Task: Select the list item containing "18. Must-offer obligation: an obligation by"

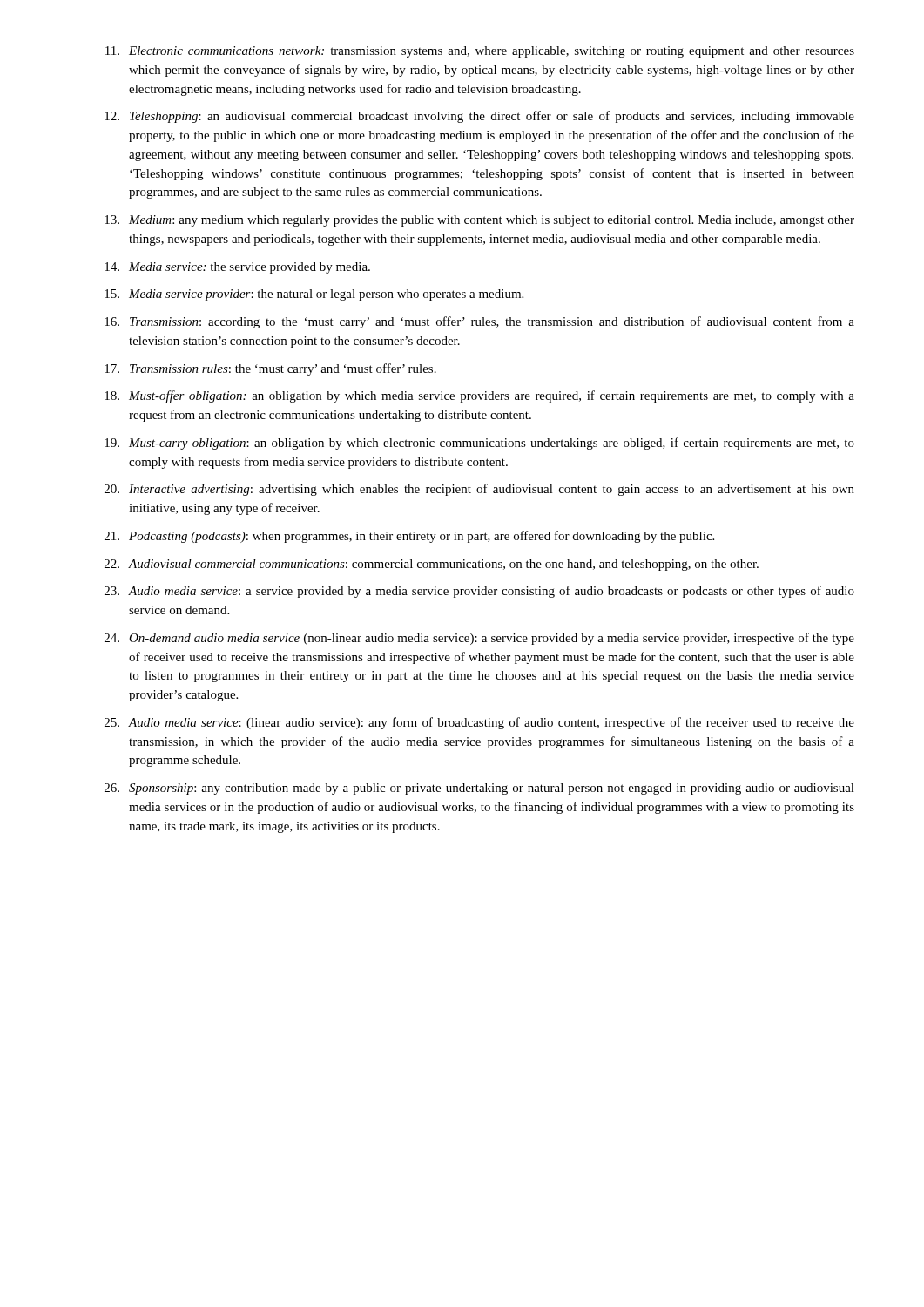Action: (471, 406)
